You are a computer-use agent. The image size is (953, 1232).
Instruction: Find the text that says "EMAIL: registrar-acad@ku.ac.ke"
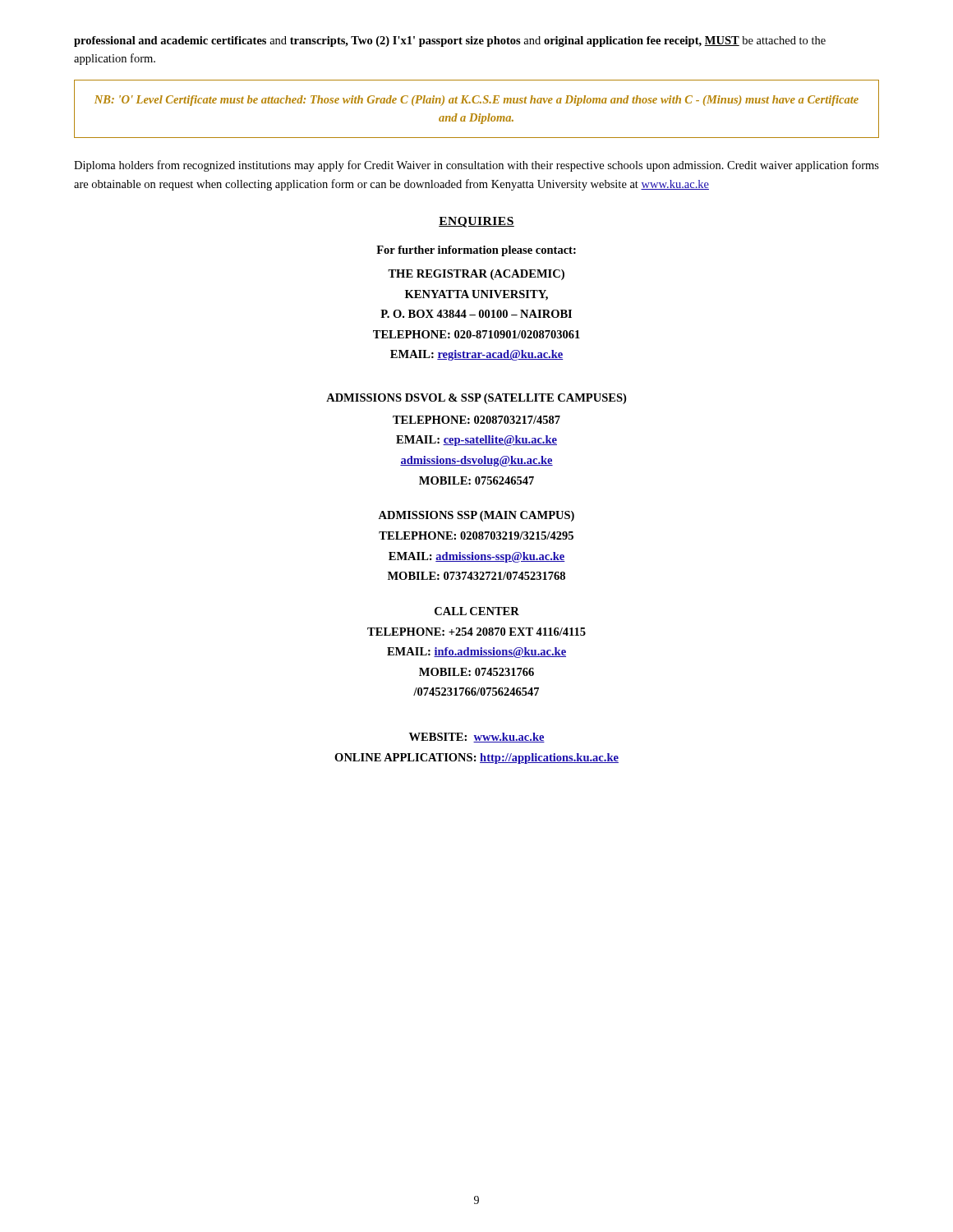coord(476,354)
